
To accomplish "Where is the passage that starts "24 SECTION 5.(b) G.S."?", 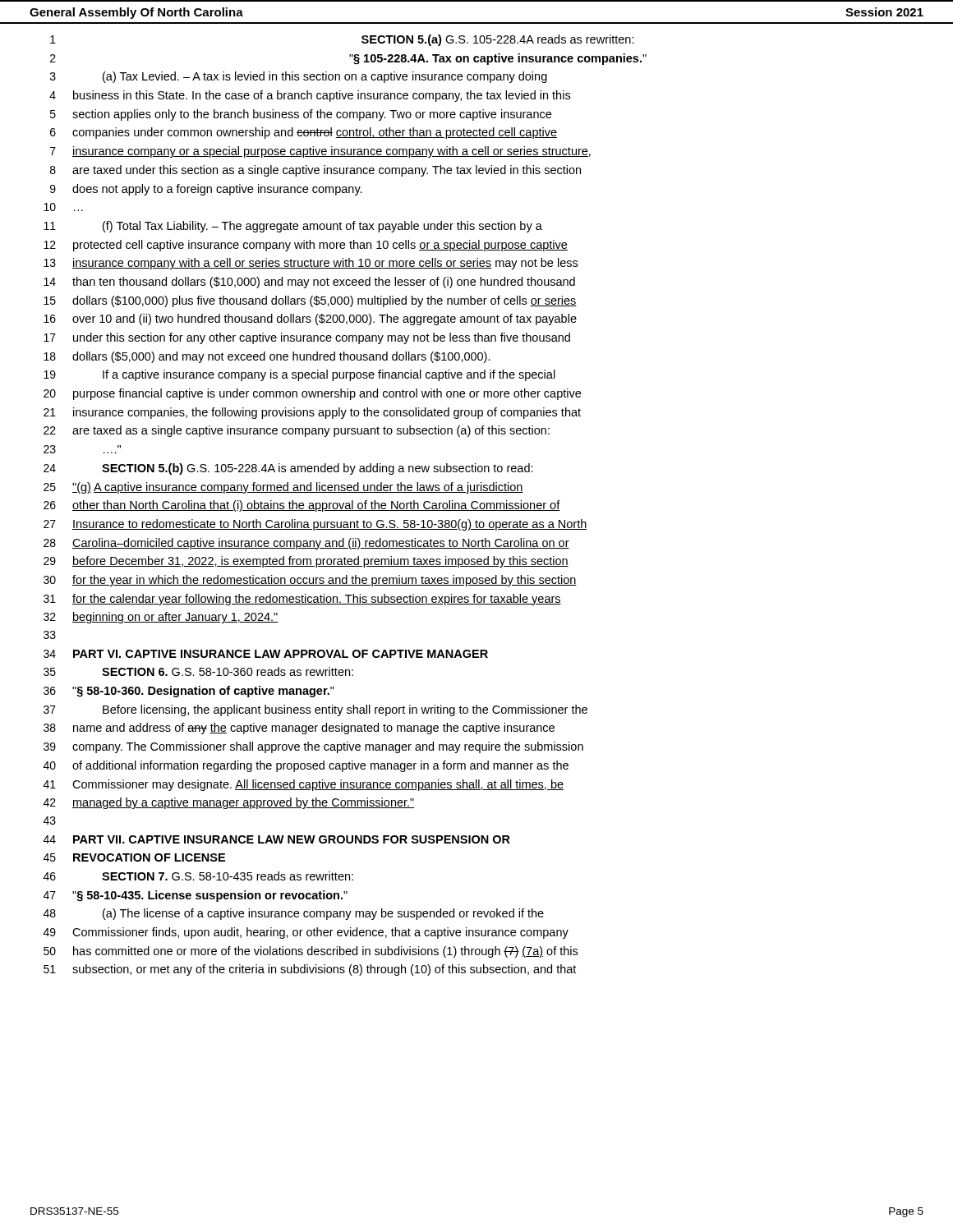I will 476,468.
